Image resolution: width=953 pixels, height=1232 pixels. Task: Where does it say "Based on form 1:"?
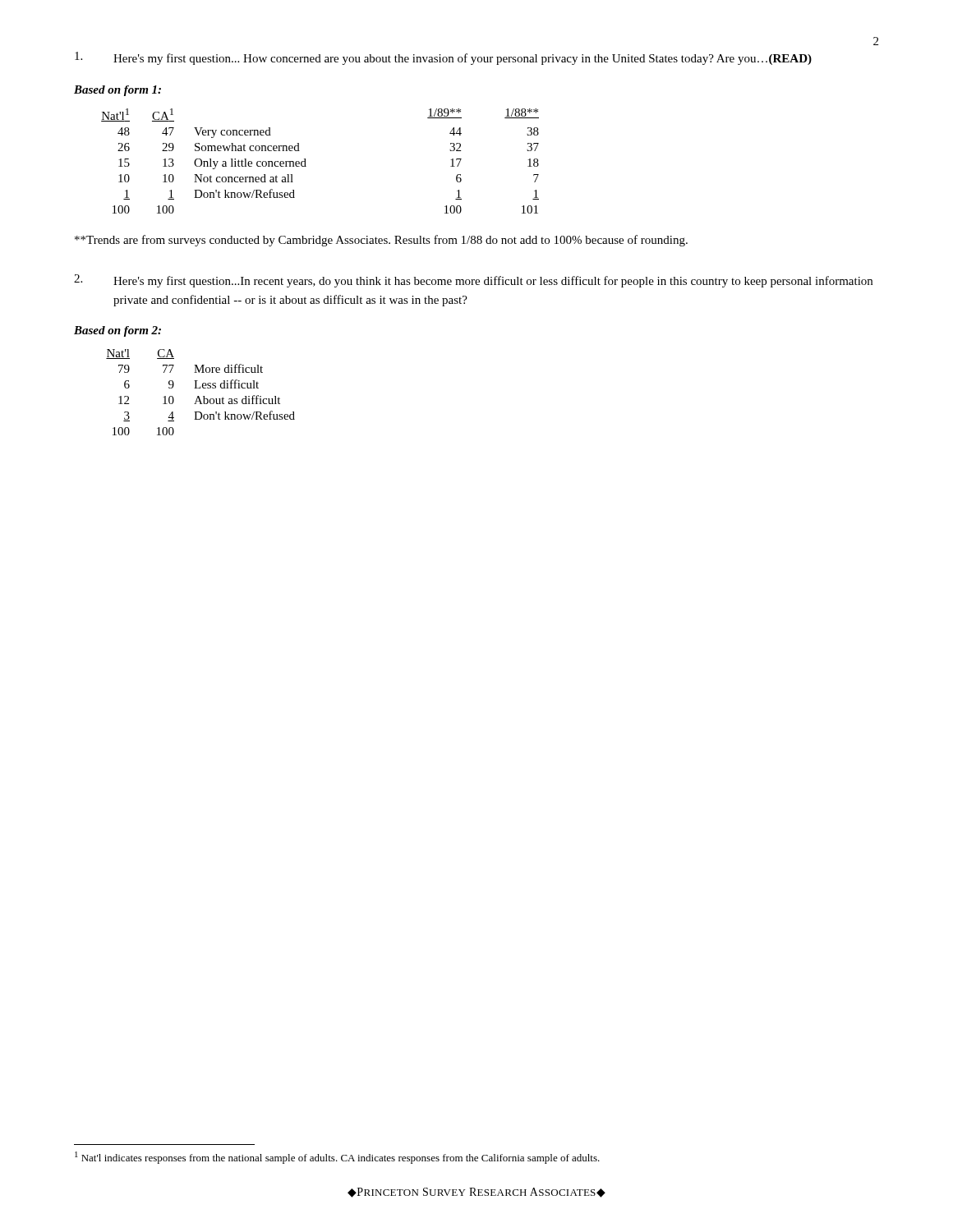118,89
